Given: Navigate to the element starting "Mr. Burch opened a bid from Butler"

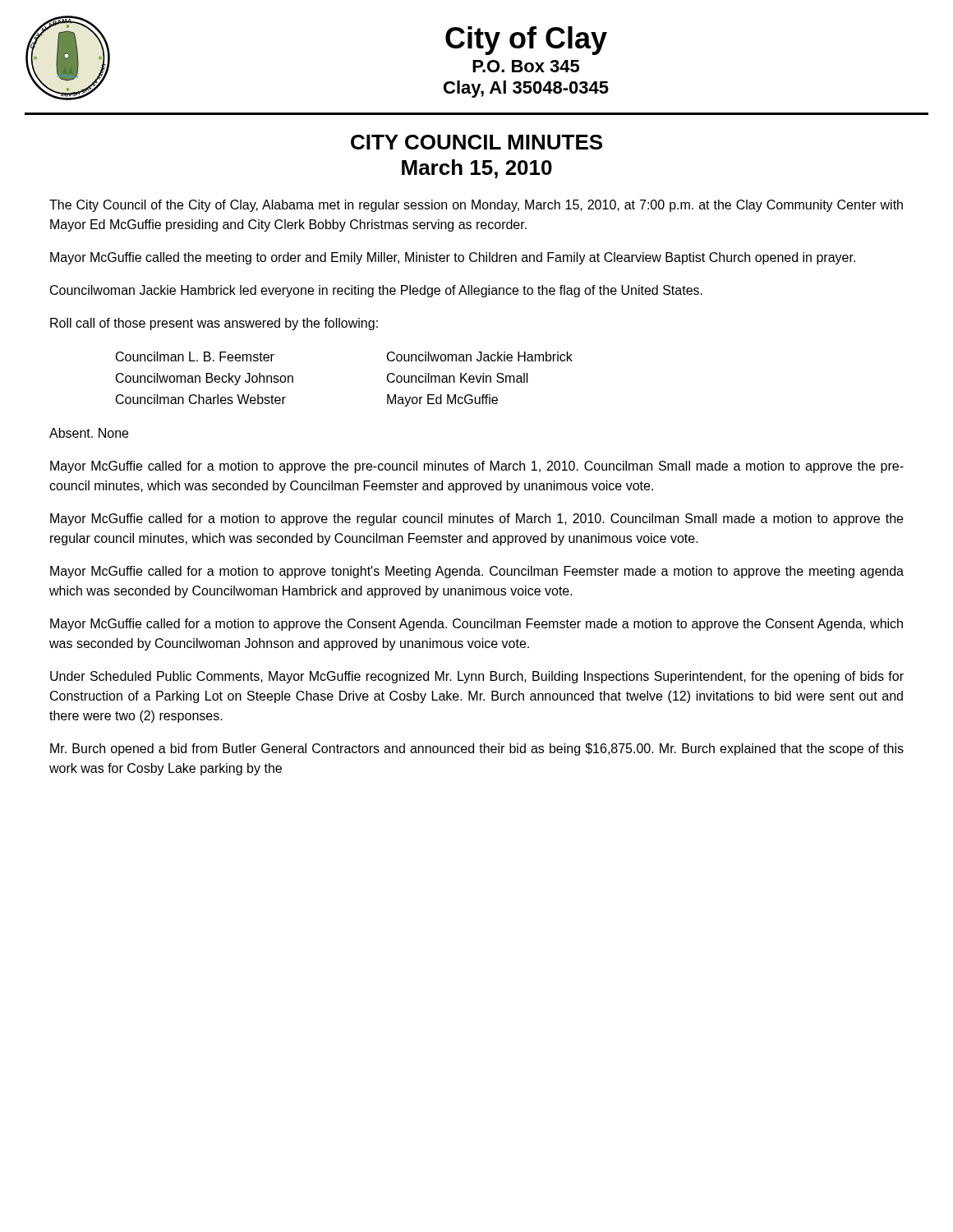Looking at the screenshot, I should click(476, 759).
